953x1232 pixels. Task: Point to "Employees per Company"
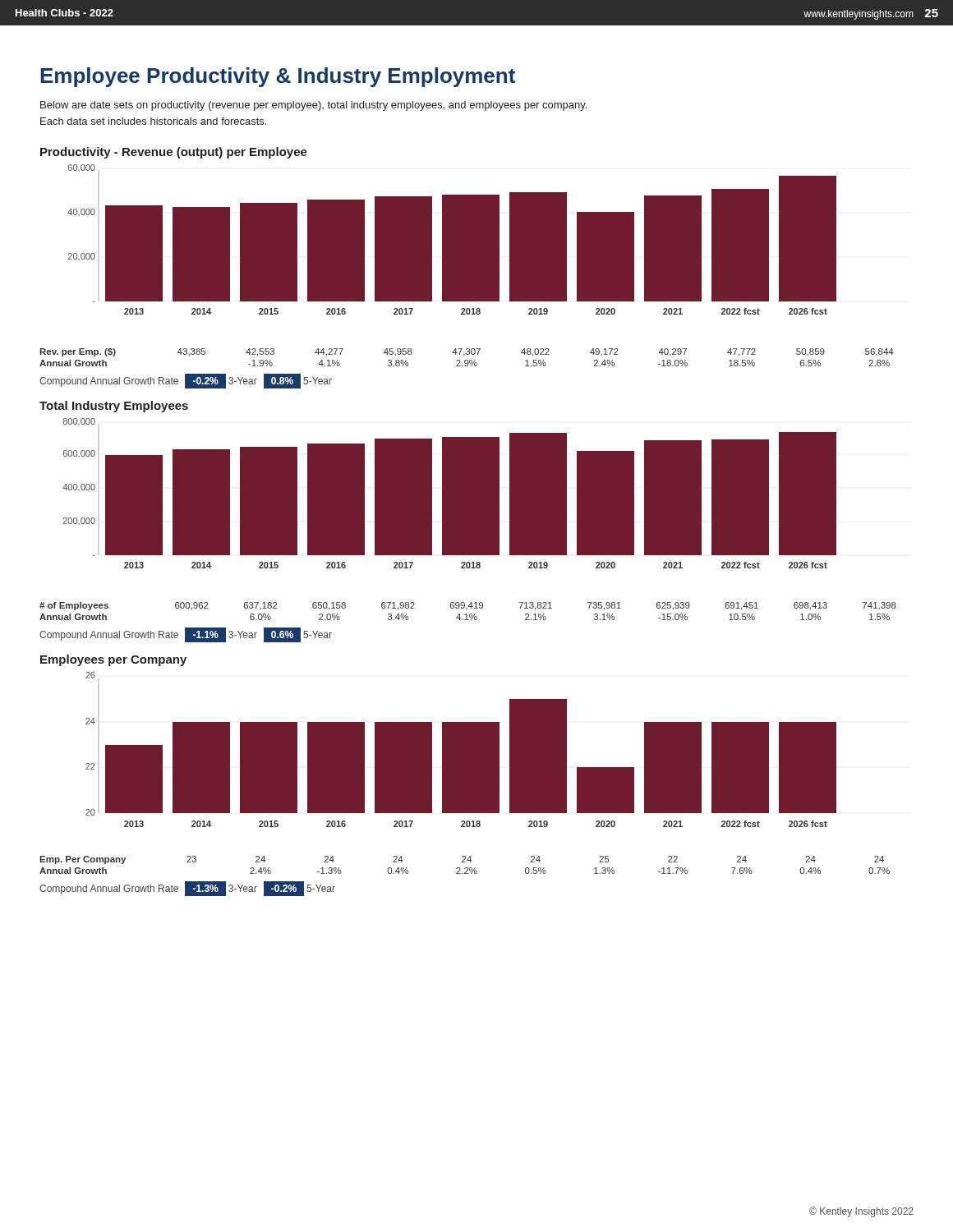pyautogui.click(x=113, y=659)
